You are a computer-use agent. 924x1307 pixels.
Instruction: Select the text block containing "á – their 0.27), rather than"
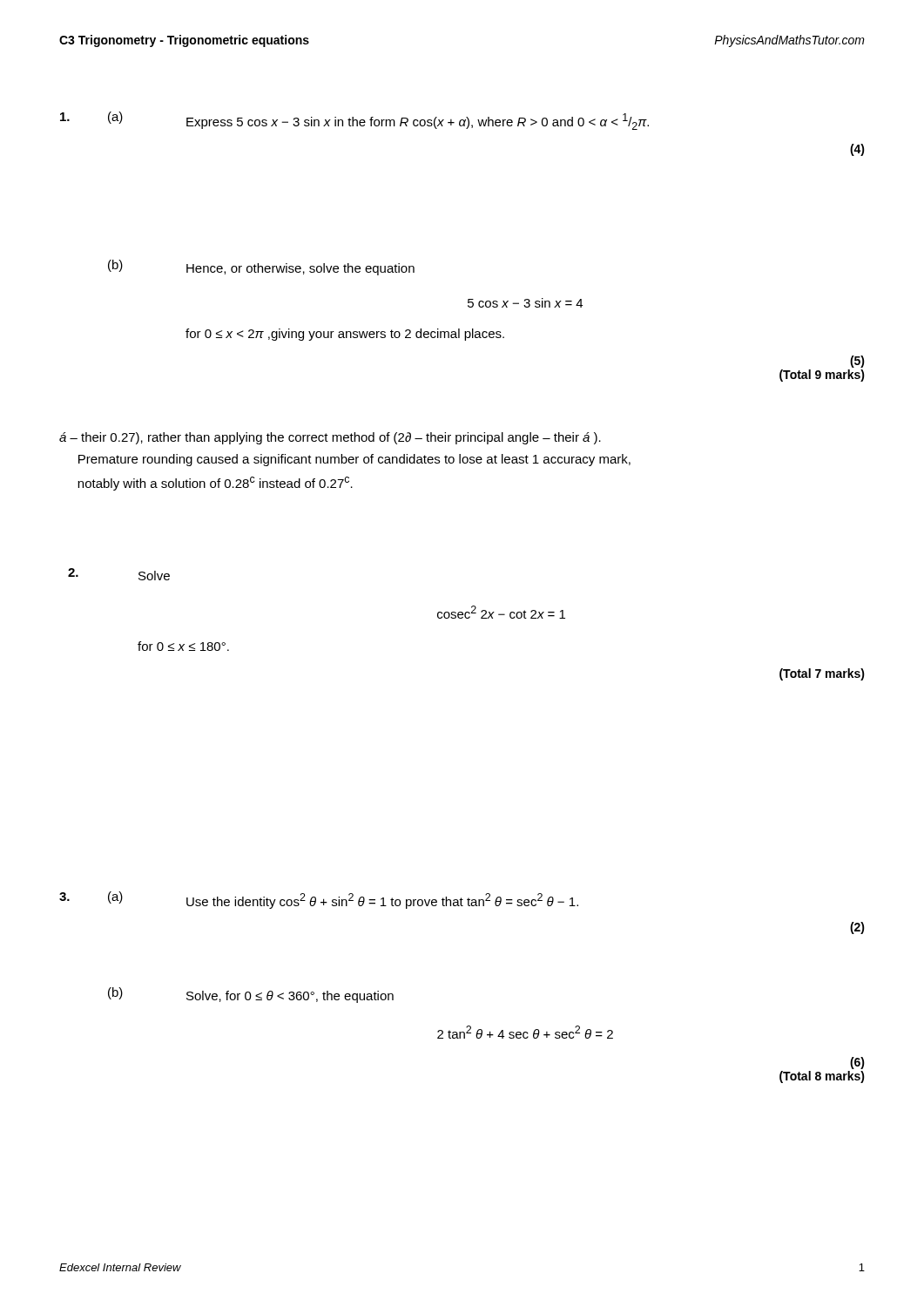point(345,460)
